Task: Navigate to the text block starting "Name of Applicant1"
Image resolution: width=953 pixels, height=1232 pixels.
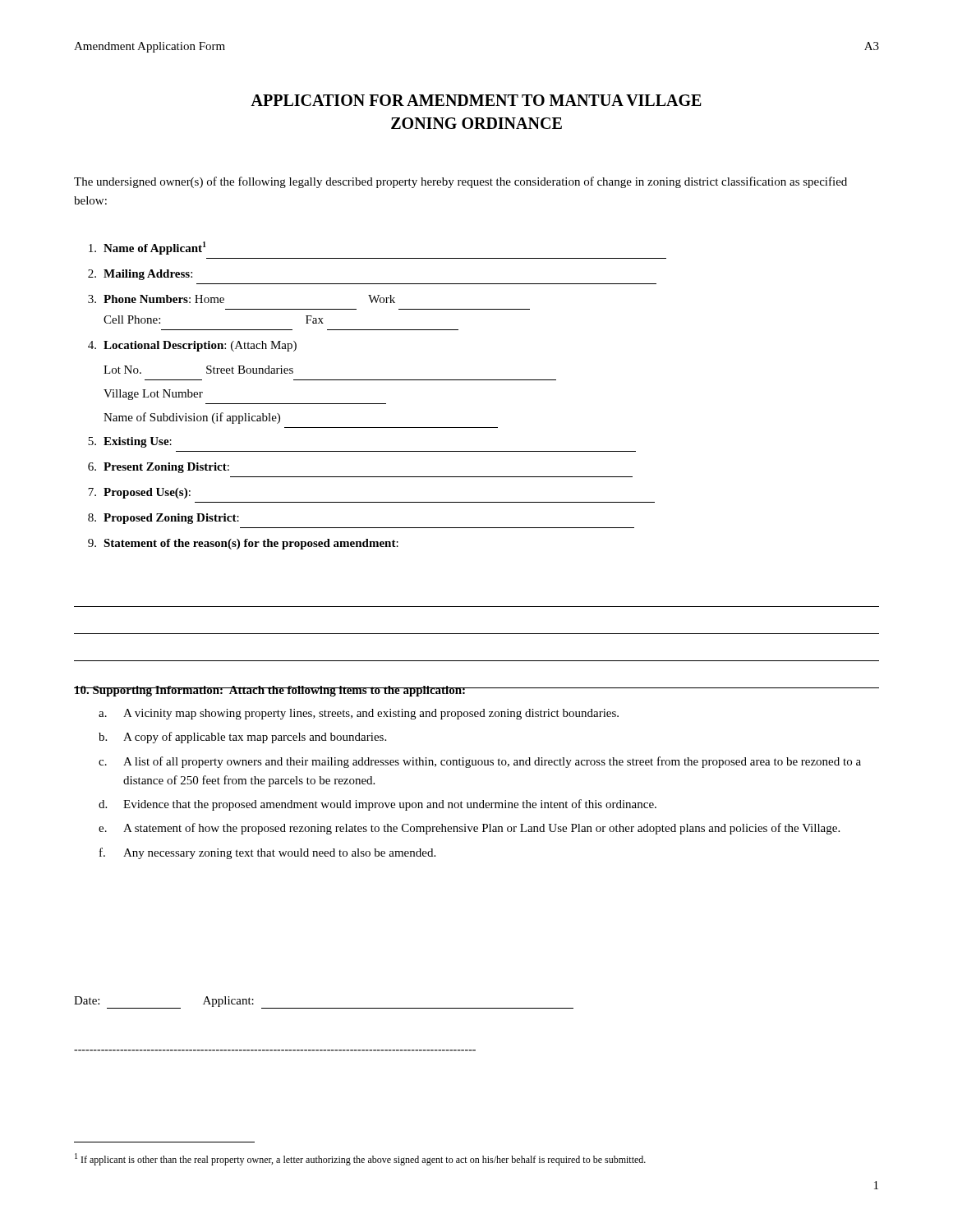Action: pos(476,248)
